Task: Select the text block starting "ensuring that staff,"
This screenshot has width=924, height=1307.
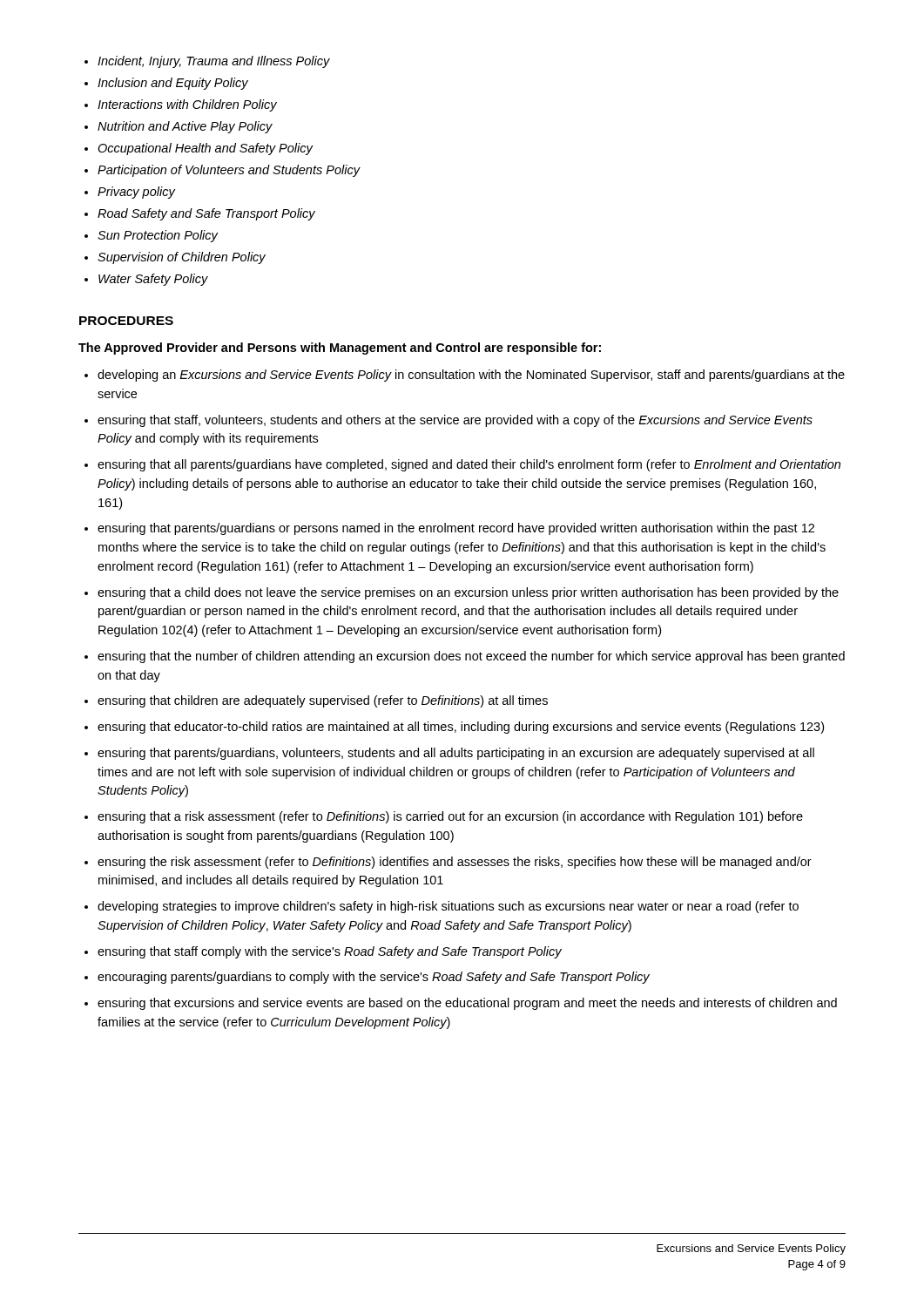Action: [x=455, y=429]
